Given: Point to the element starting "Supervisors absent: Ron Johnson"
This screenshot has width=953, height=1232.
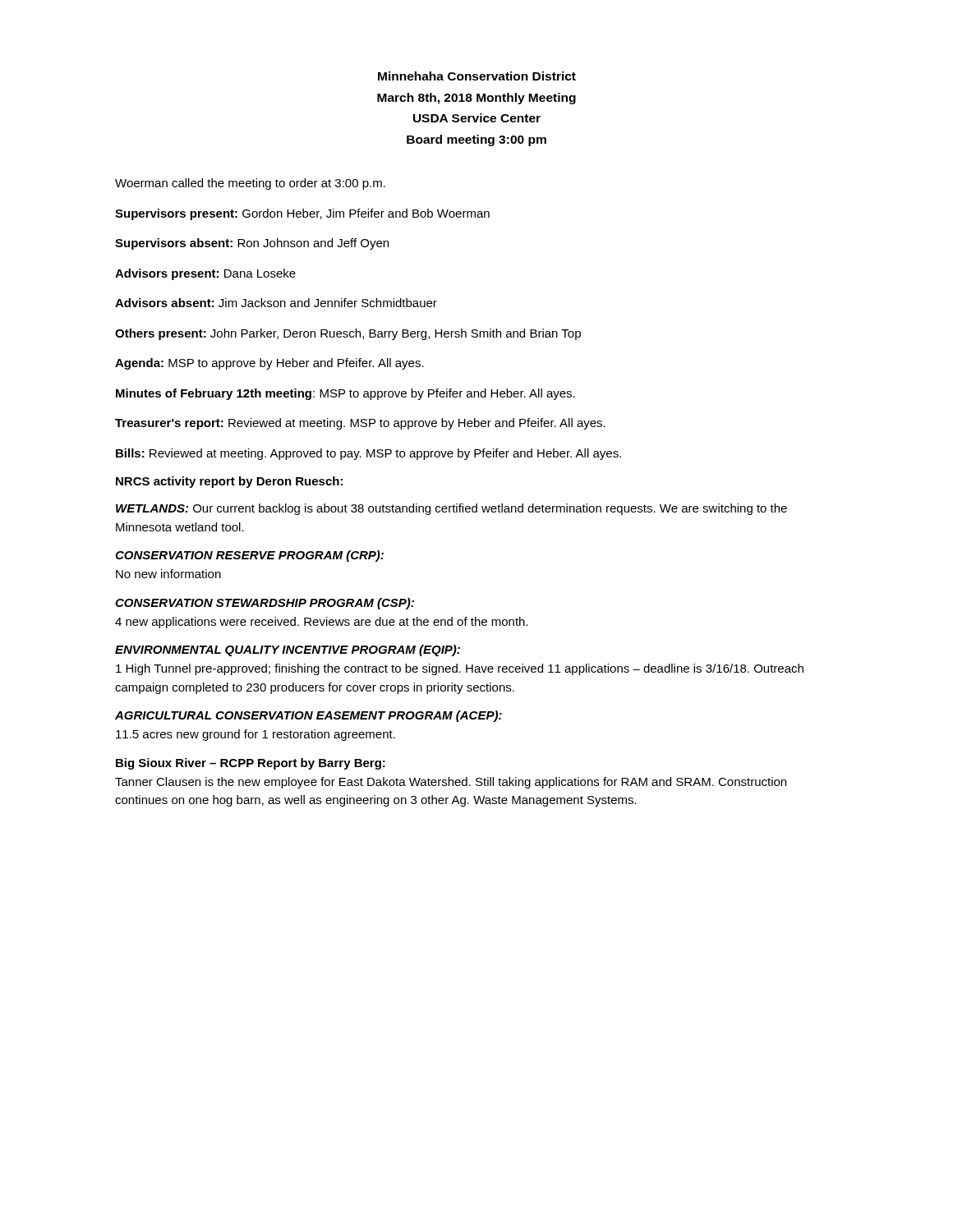Looking at the screenshot, I should 252,243.
